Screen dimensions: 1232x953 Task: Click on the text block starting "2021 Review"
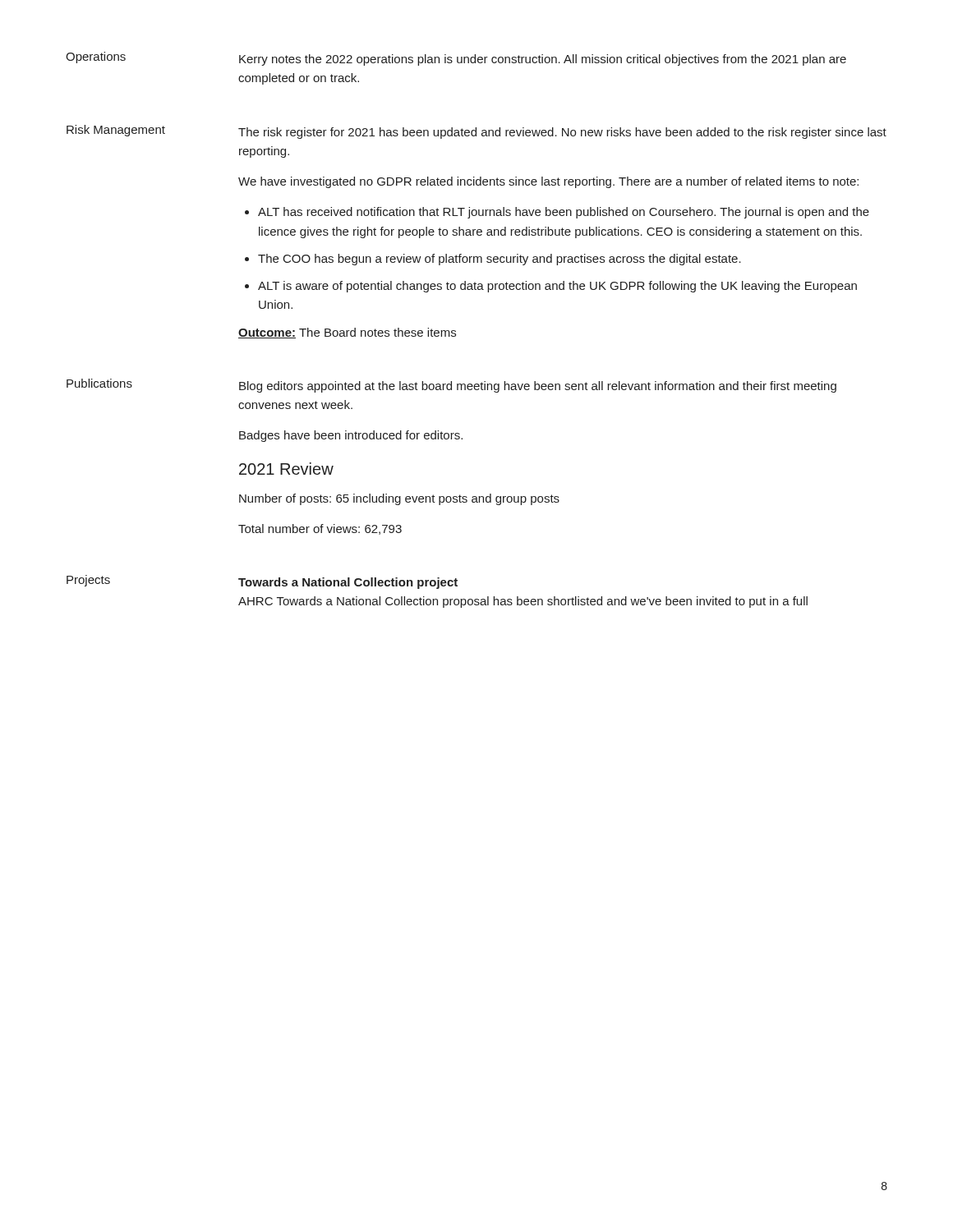[286, 469]
